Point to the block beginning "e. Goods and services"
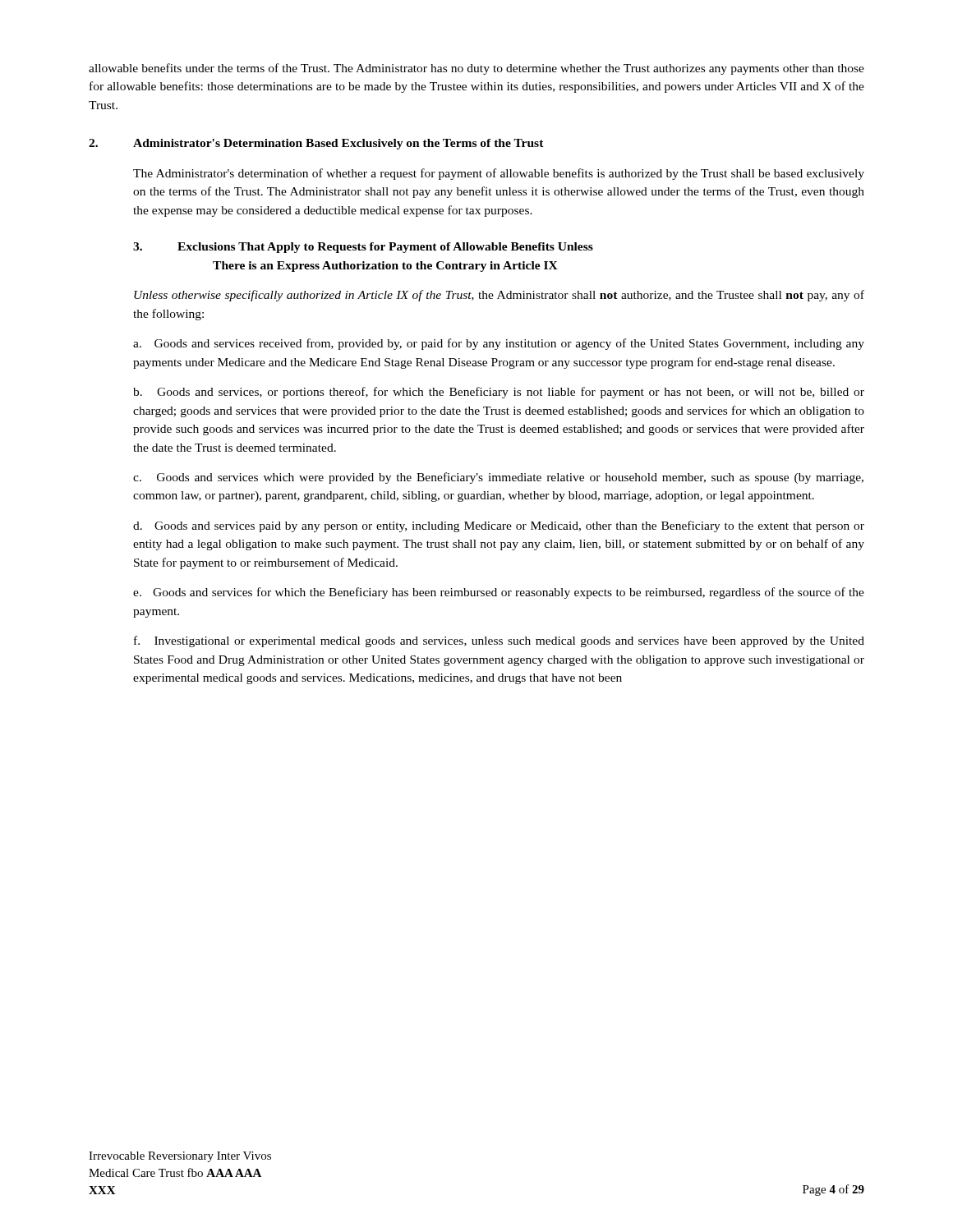Screen dimensions: 1232x953 point(499,601)
